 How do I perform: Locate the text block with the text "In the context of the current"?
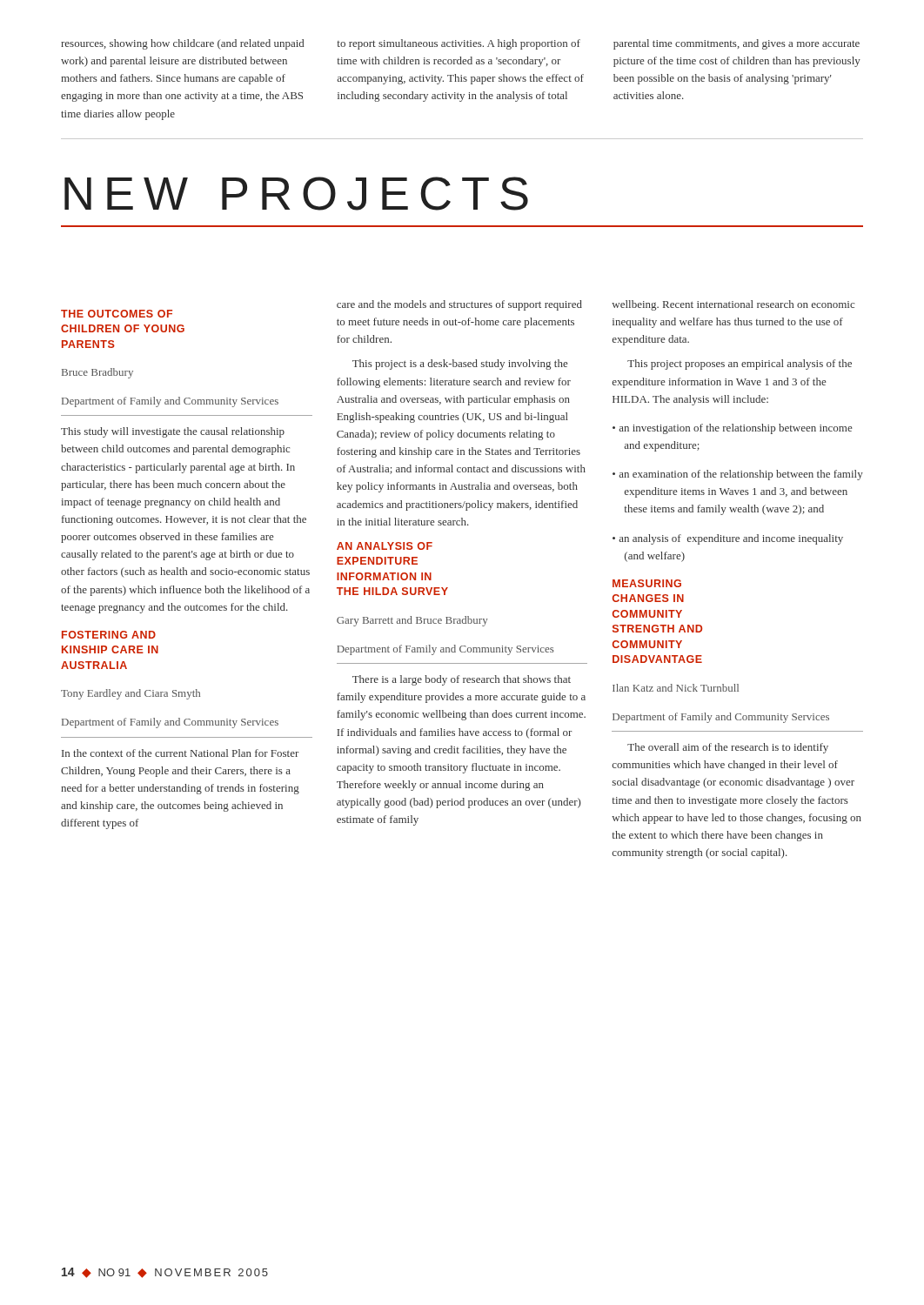pos(186,788)
